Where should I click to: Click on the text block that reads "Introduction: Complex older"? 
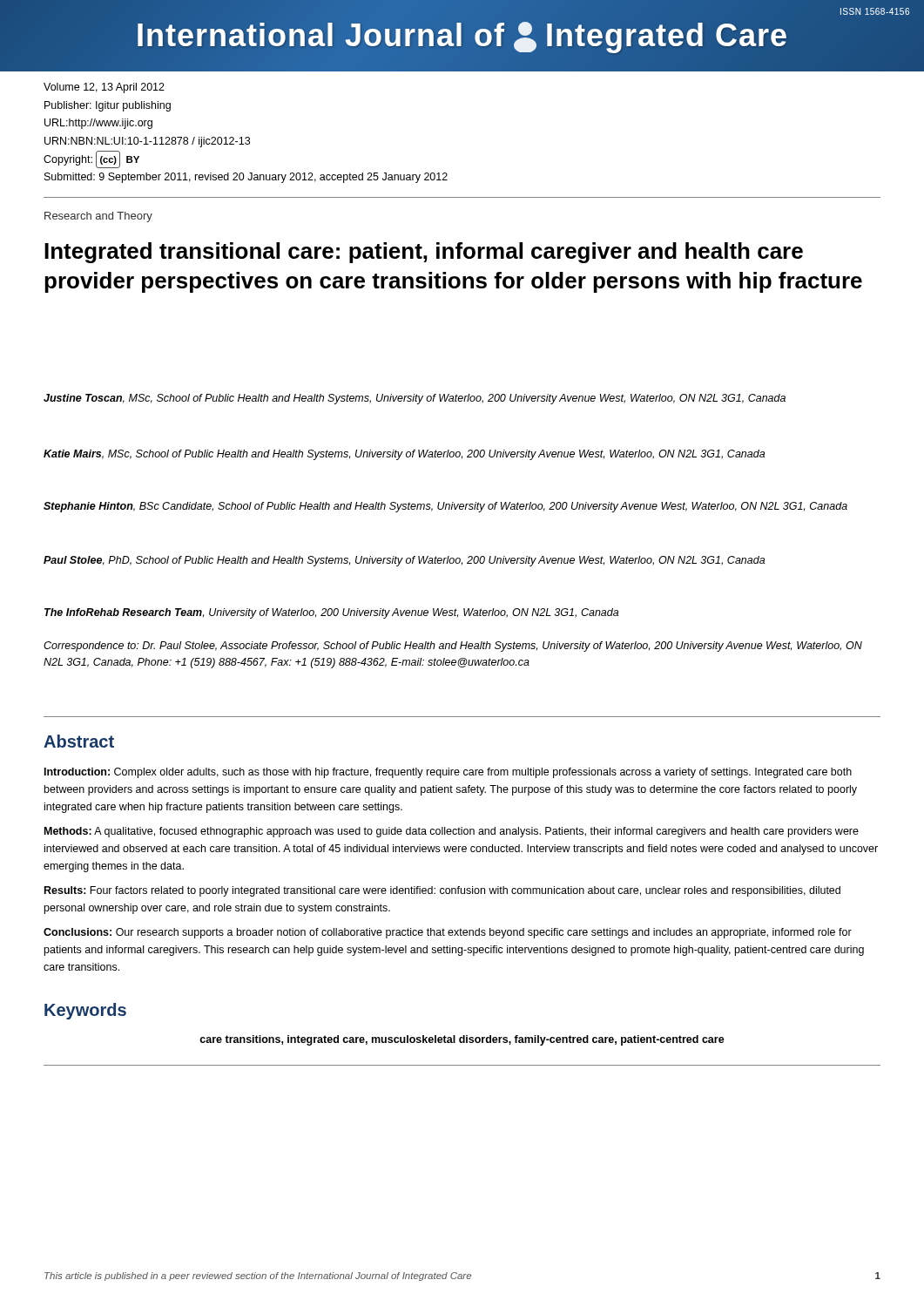(448, 773)
